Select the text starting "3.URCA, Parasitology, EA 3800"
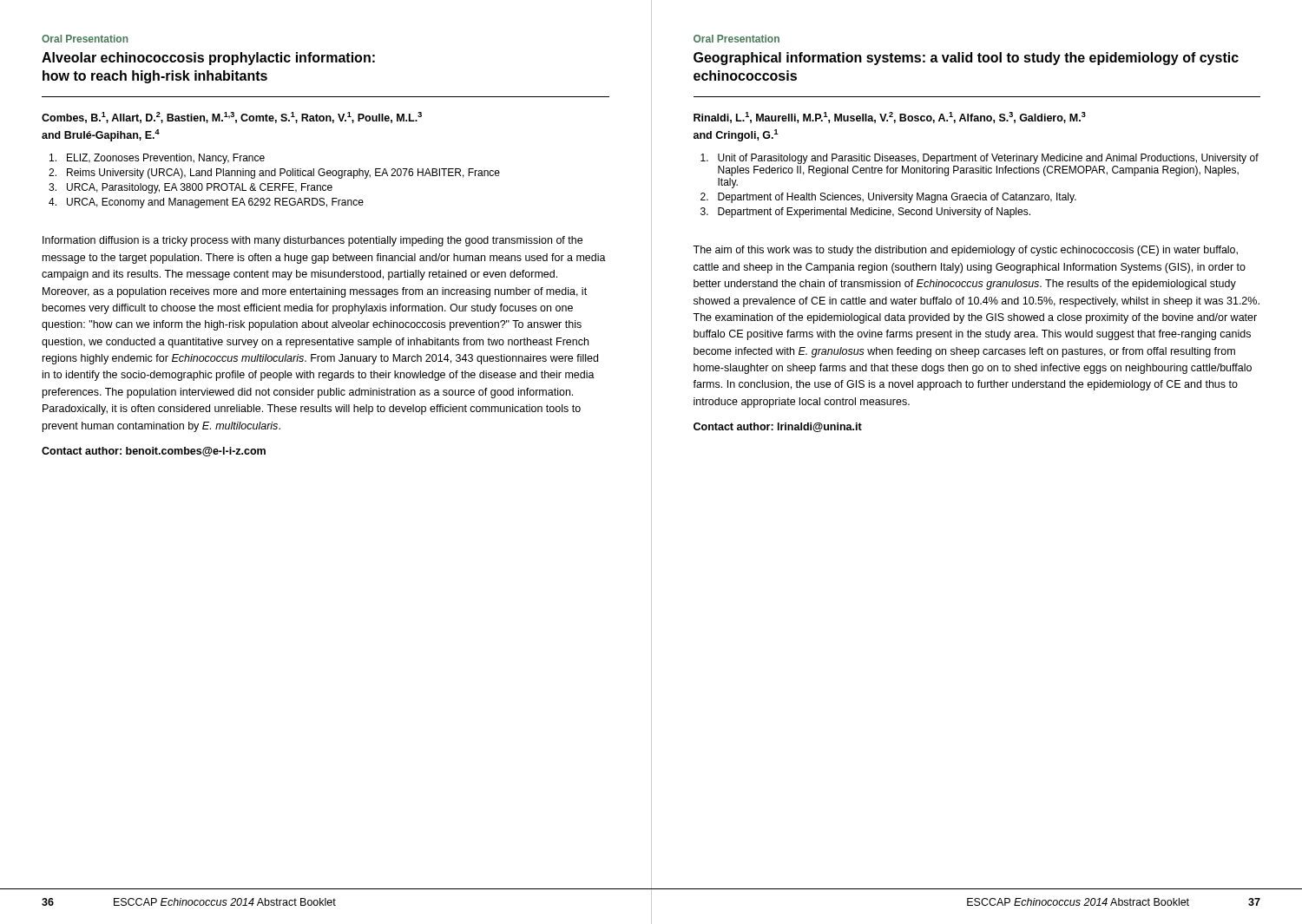This screenshot has width=1302, height=924. 187,188
